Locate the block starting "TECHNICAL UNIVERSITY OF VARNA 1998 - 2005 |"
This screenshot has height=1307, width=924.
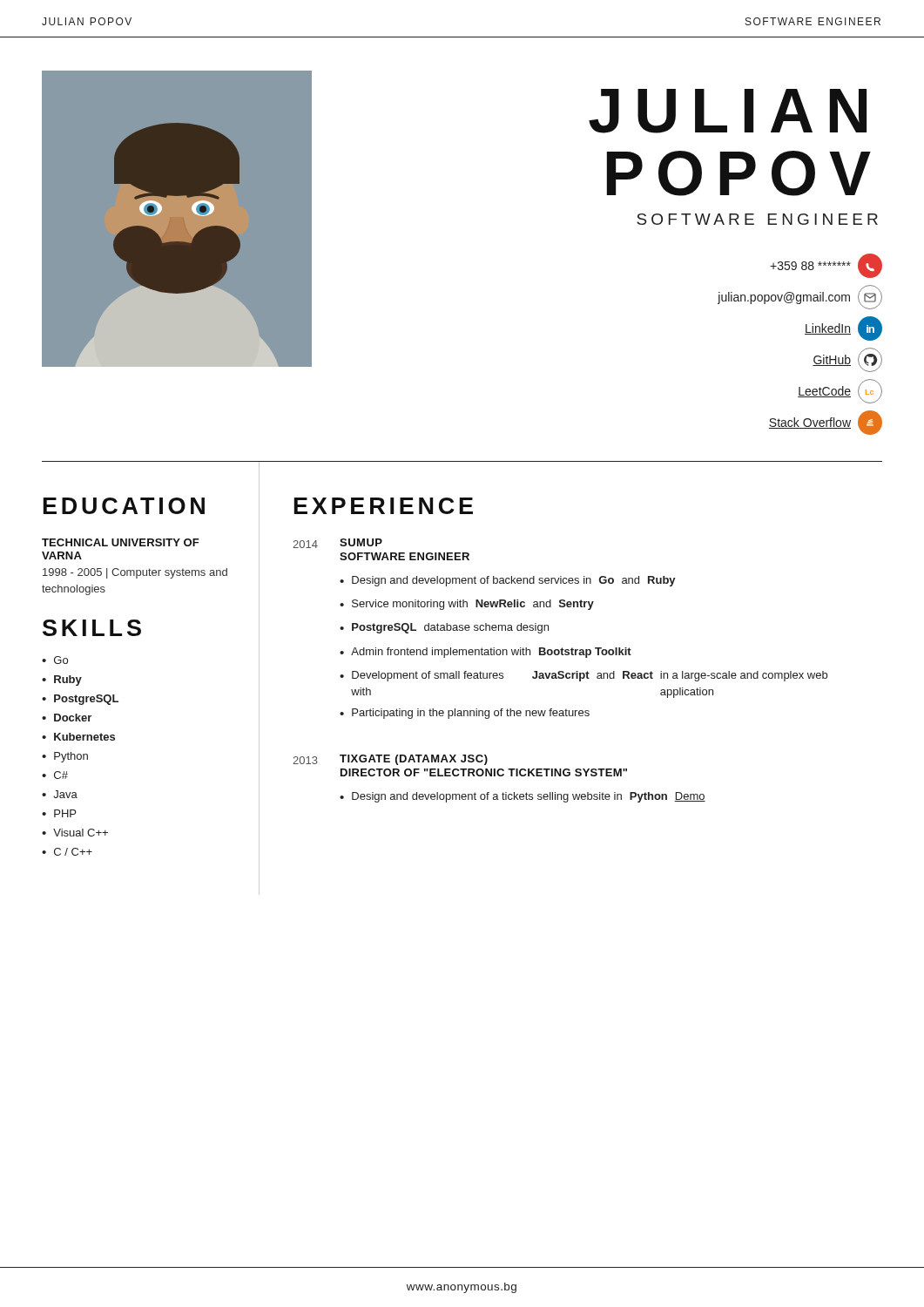pos(137,567)
